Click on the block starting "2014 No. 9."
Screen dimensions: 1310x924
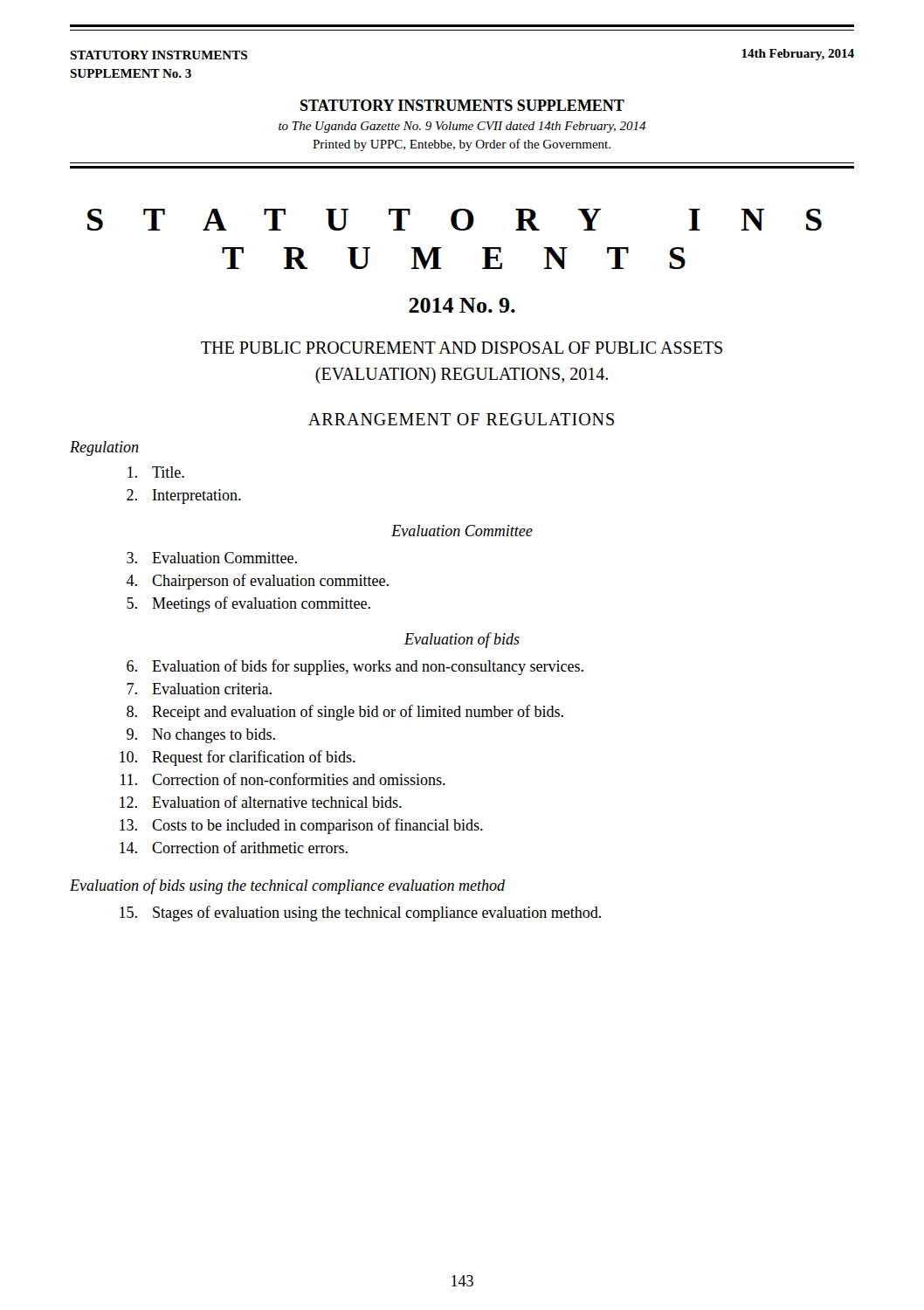coord(462,305)
